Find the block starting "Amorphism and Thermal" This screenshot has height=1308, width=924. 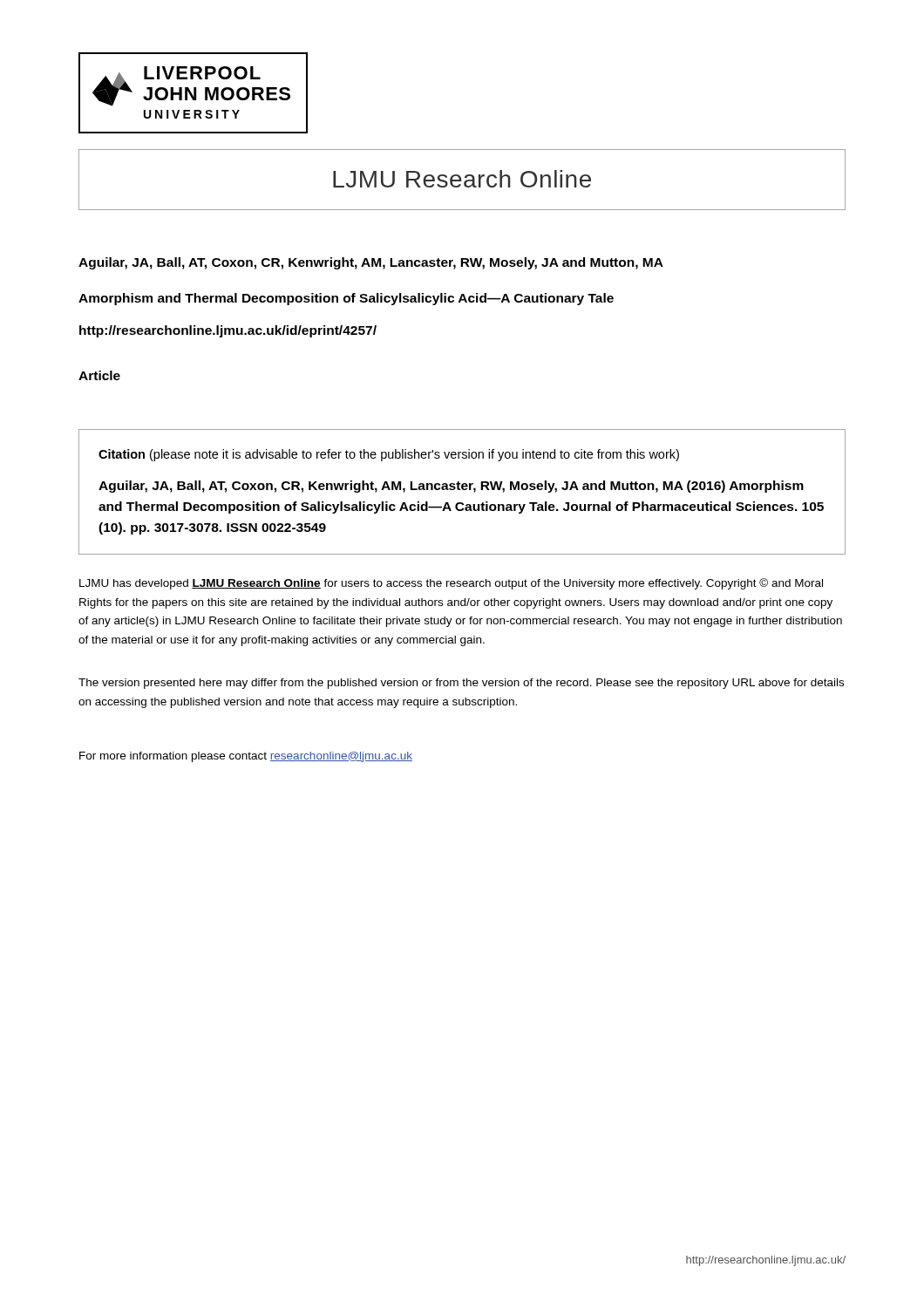(x=346, y=298)
